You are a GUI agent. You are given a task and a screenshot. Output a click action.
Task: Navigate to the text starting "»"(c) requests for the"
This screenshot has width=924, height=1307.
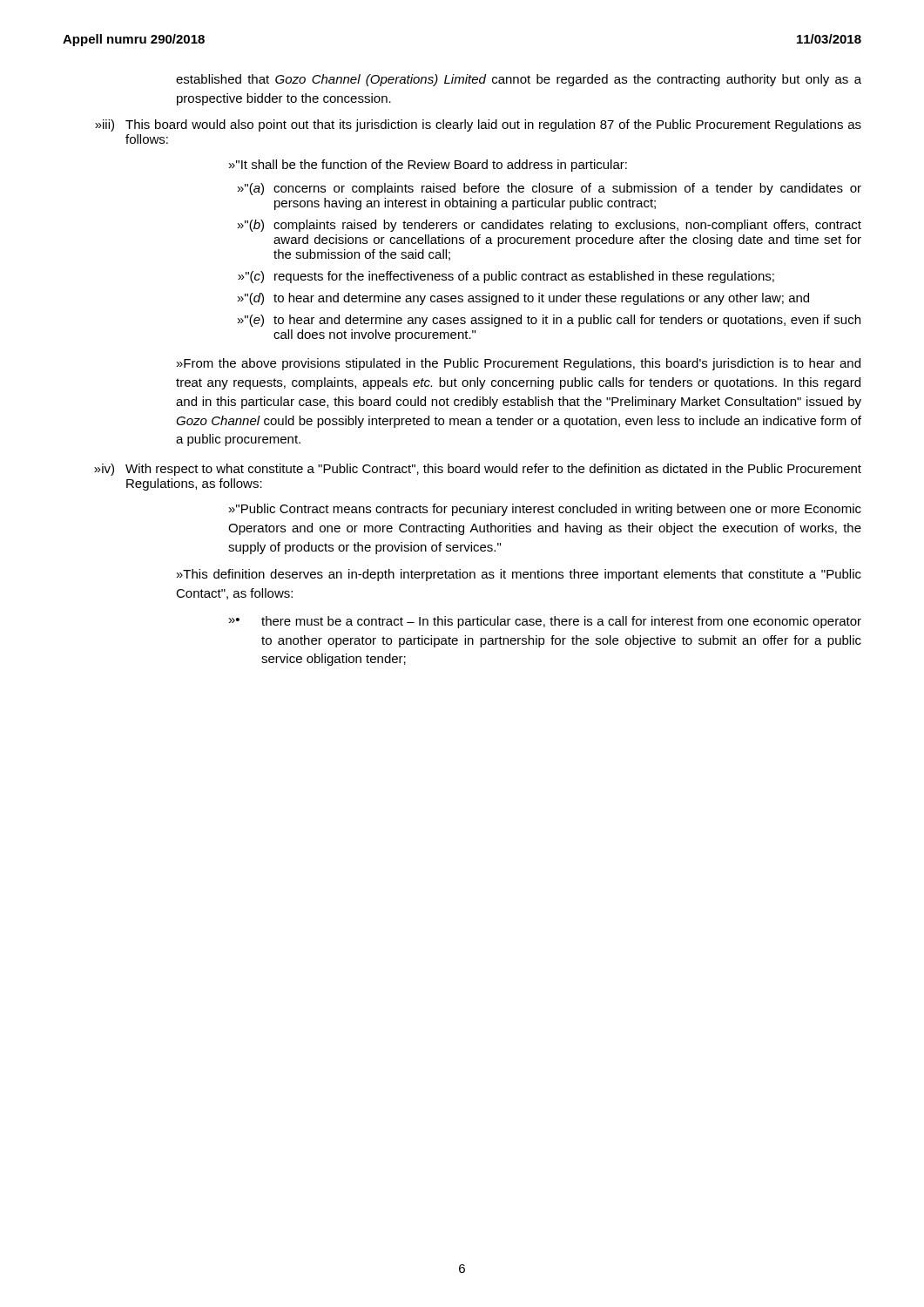point(545,276)
